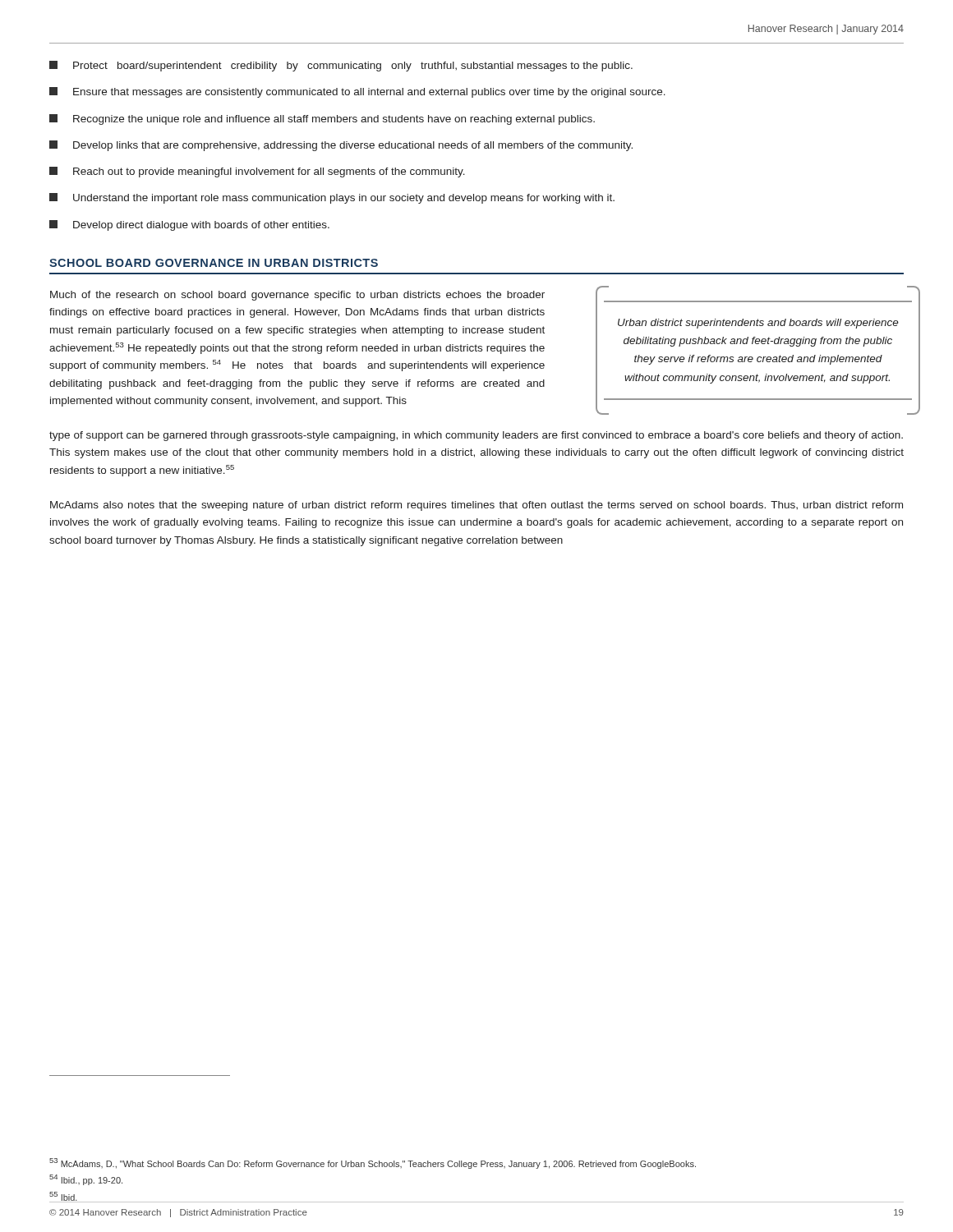Screen dimensions: 1232x953
Task: Where does it say "54 Ibid., pp. 19-20."?
Action: (86, 1179)
